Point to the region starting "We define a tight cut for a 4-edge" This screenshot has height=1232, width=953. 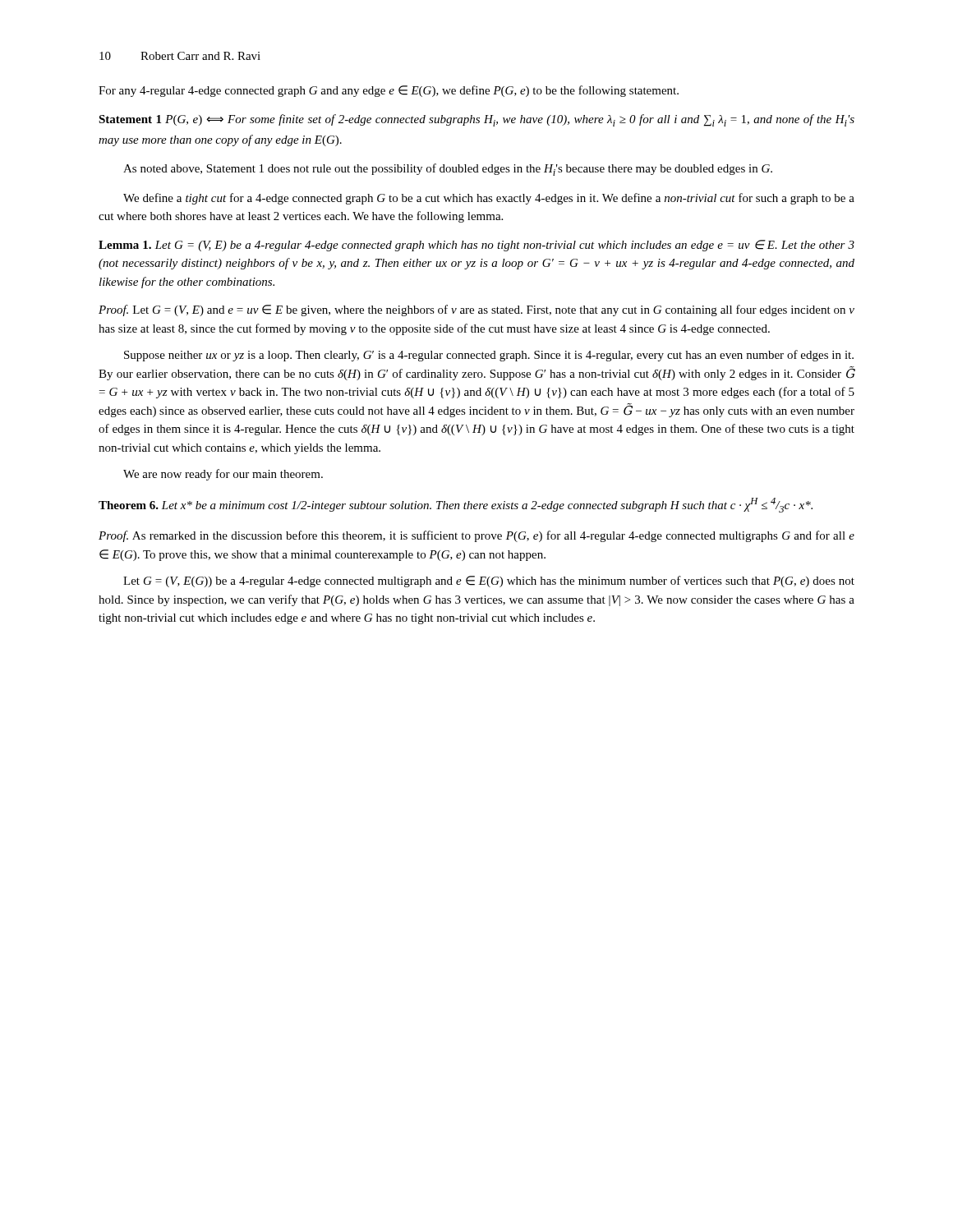pyautogui.click(x=476, y=207)
